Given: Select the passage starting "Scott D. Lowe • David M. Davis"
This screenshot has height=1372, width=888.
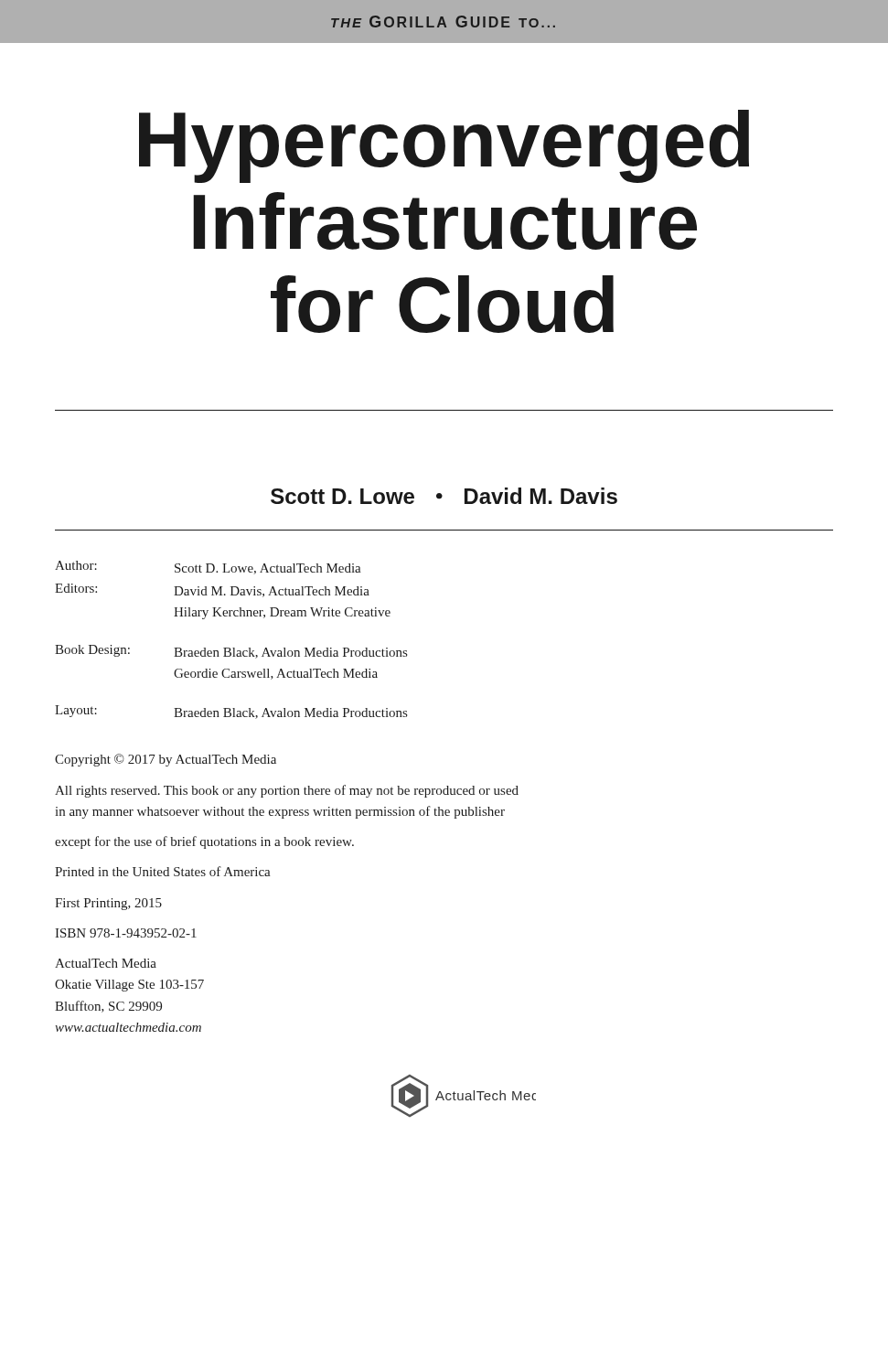Looking at the screenshot, I should point(444,497).
